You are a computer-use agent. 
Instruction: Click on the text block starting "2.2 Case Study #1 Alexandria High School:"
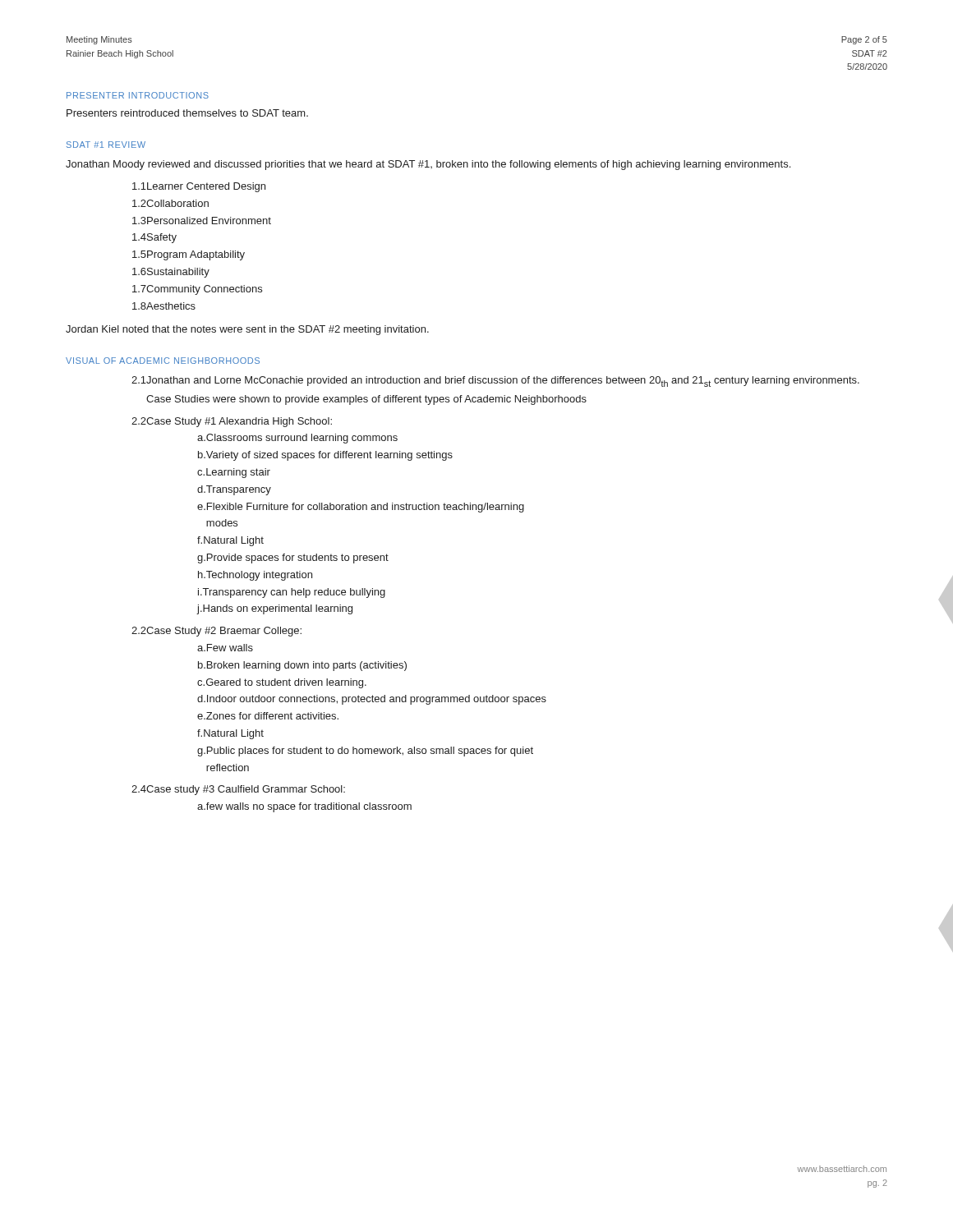click(x=232, y=422)
